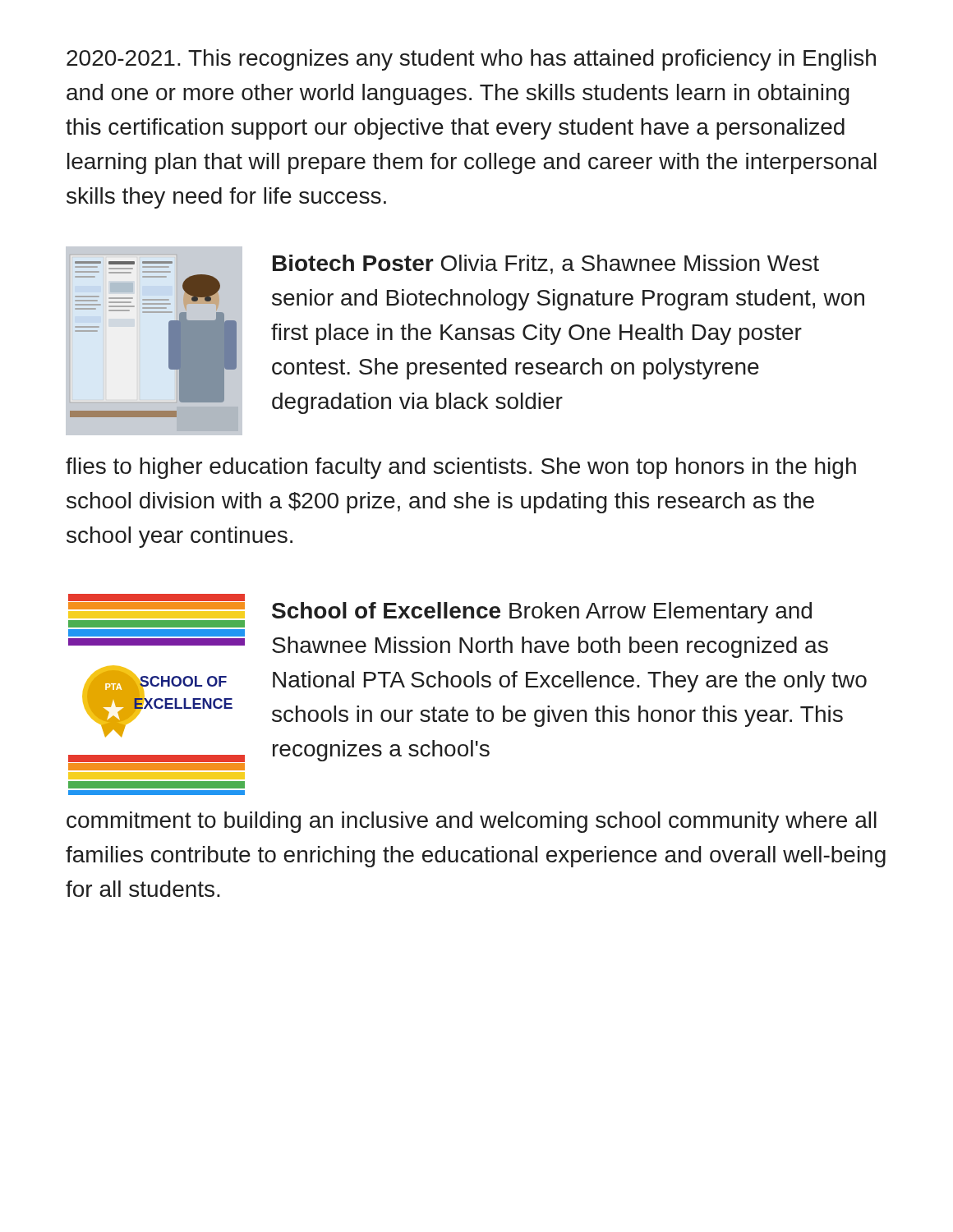The image size is (953, 1232).
Task: Where is the passage that starts "commitment to building"?
Action: pos(476,855)
